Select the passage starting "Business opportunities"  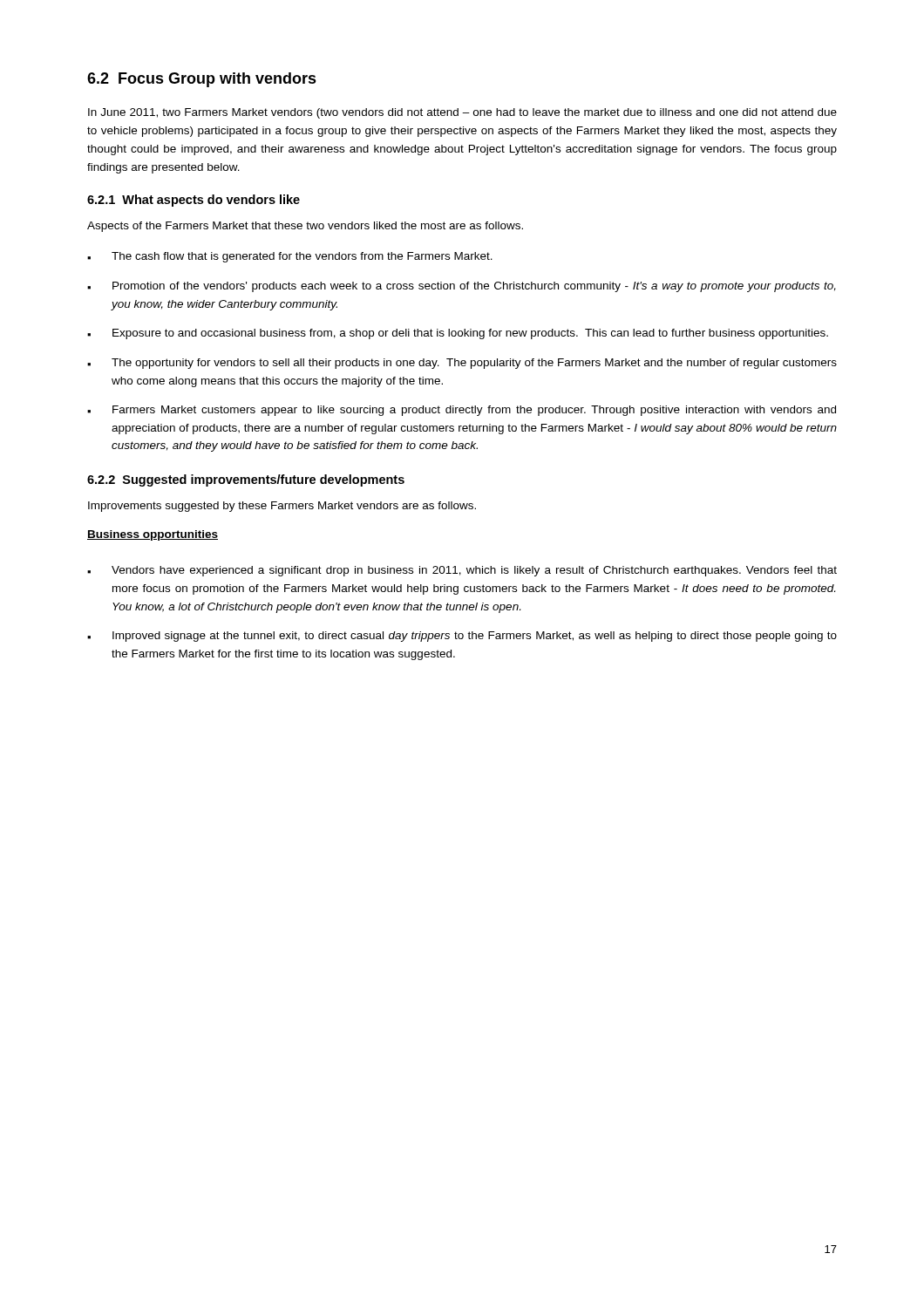(x=153, y=534)
